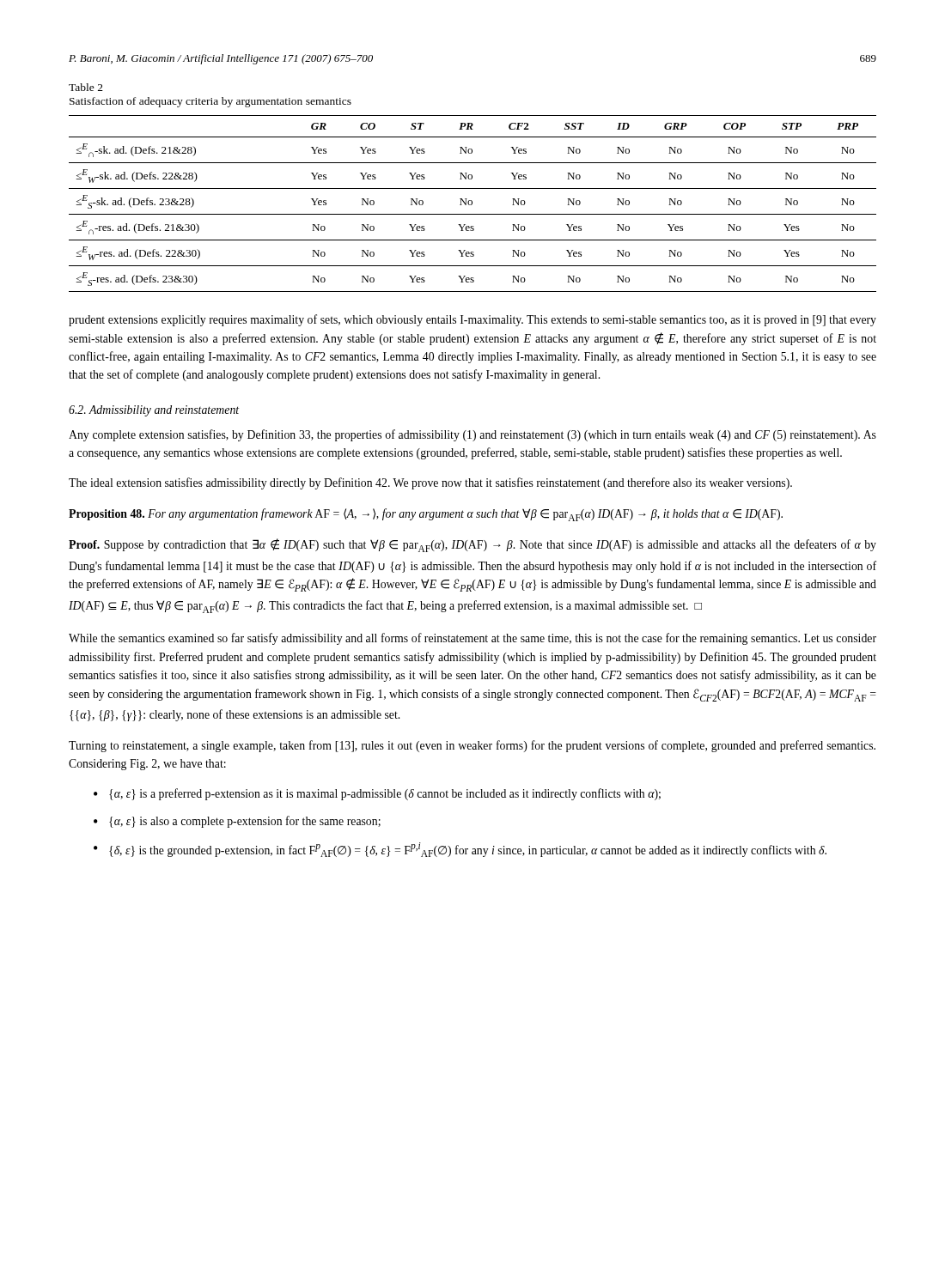The height and width of the screenshot is (1288, 945).
Task: Where is the passage that starts "Any complete extension satisfies, by Definition"?
Action: (472, 444)
